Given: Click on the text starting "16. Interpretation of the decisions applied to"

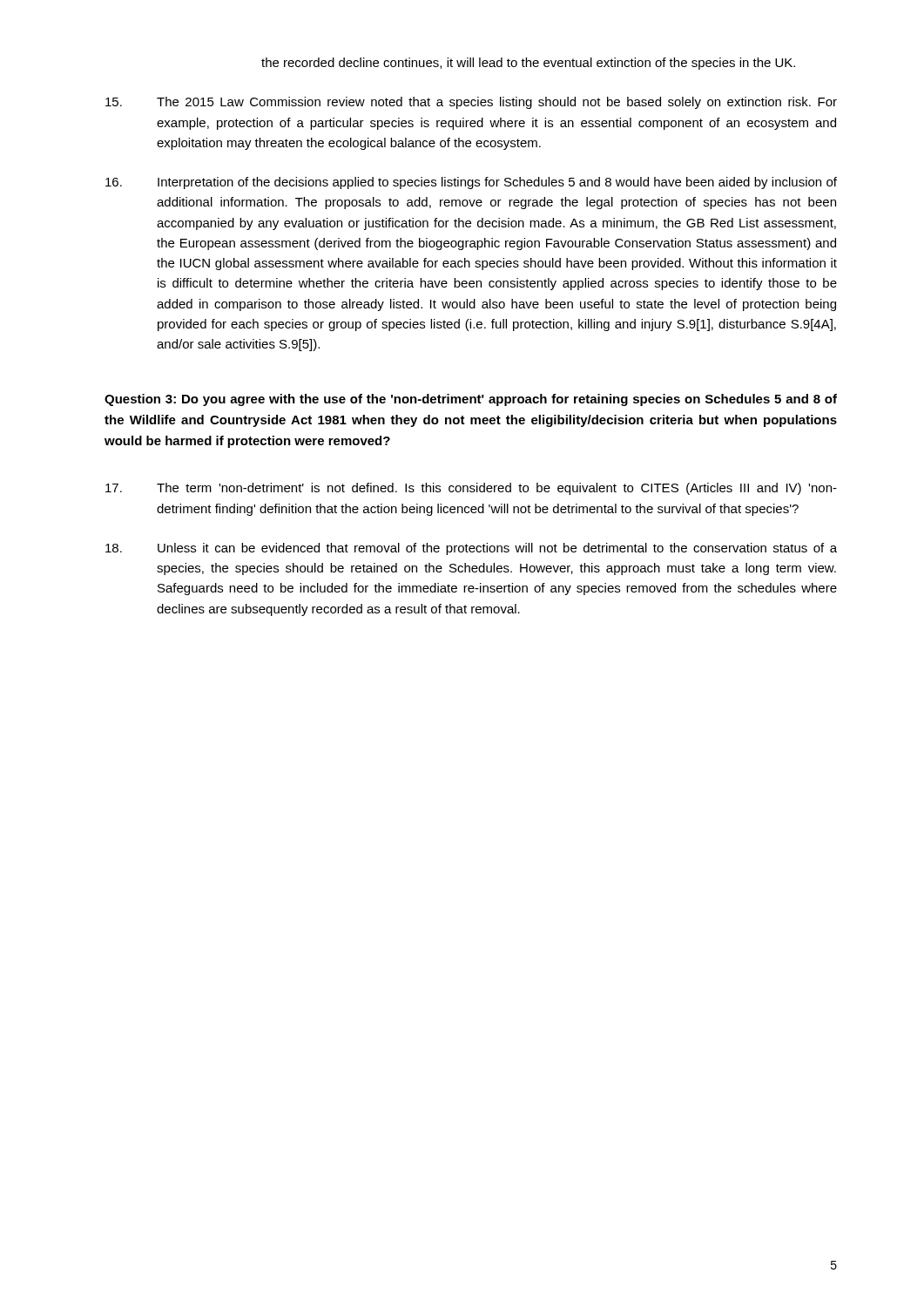Looking at the screenshot, I should 471,263.
